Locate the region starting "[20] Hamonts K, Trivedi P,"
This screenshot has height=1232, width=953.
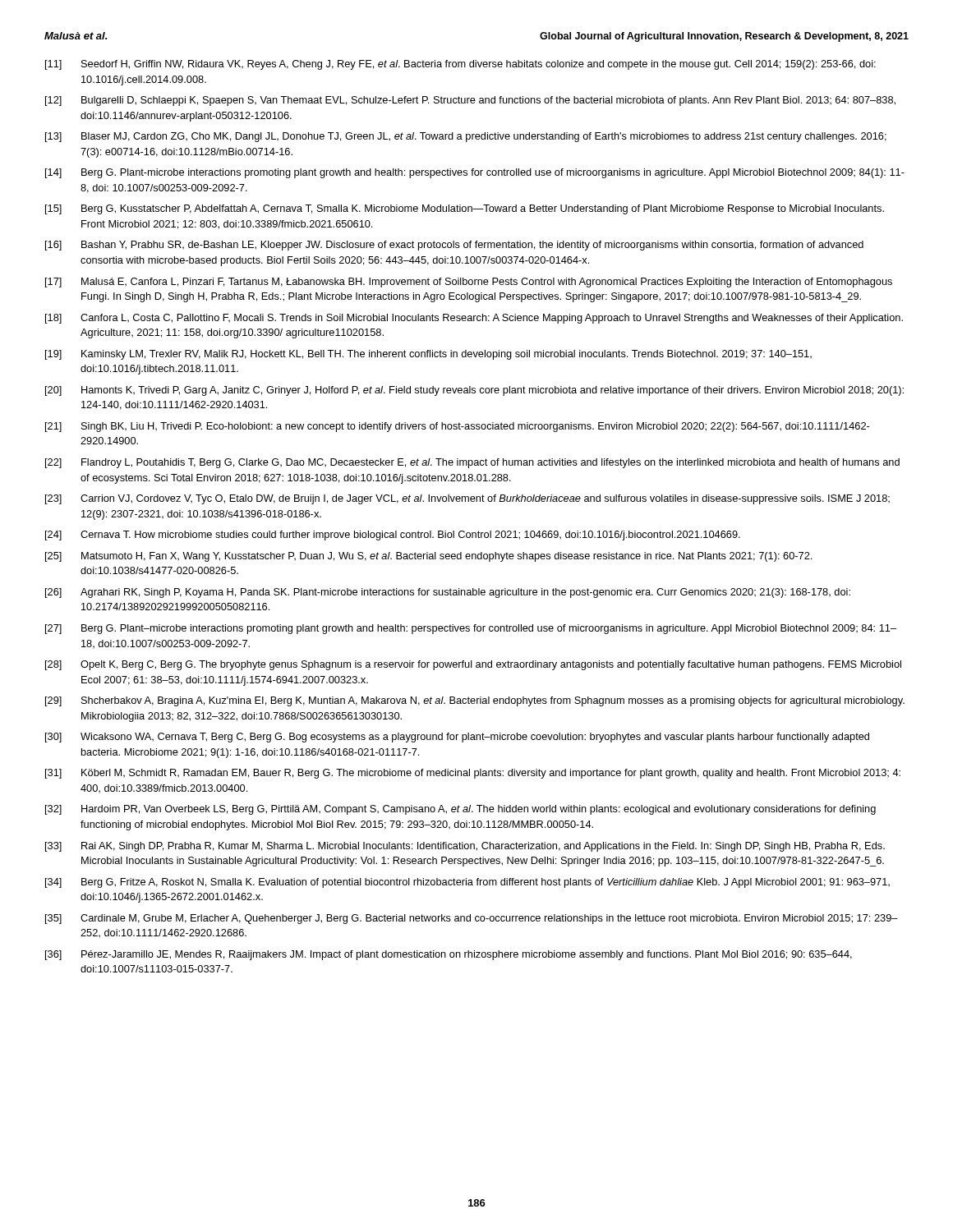click(x=476, y=398)
